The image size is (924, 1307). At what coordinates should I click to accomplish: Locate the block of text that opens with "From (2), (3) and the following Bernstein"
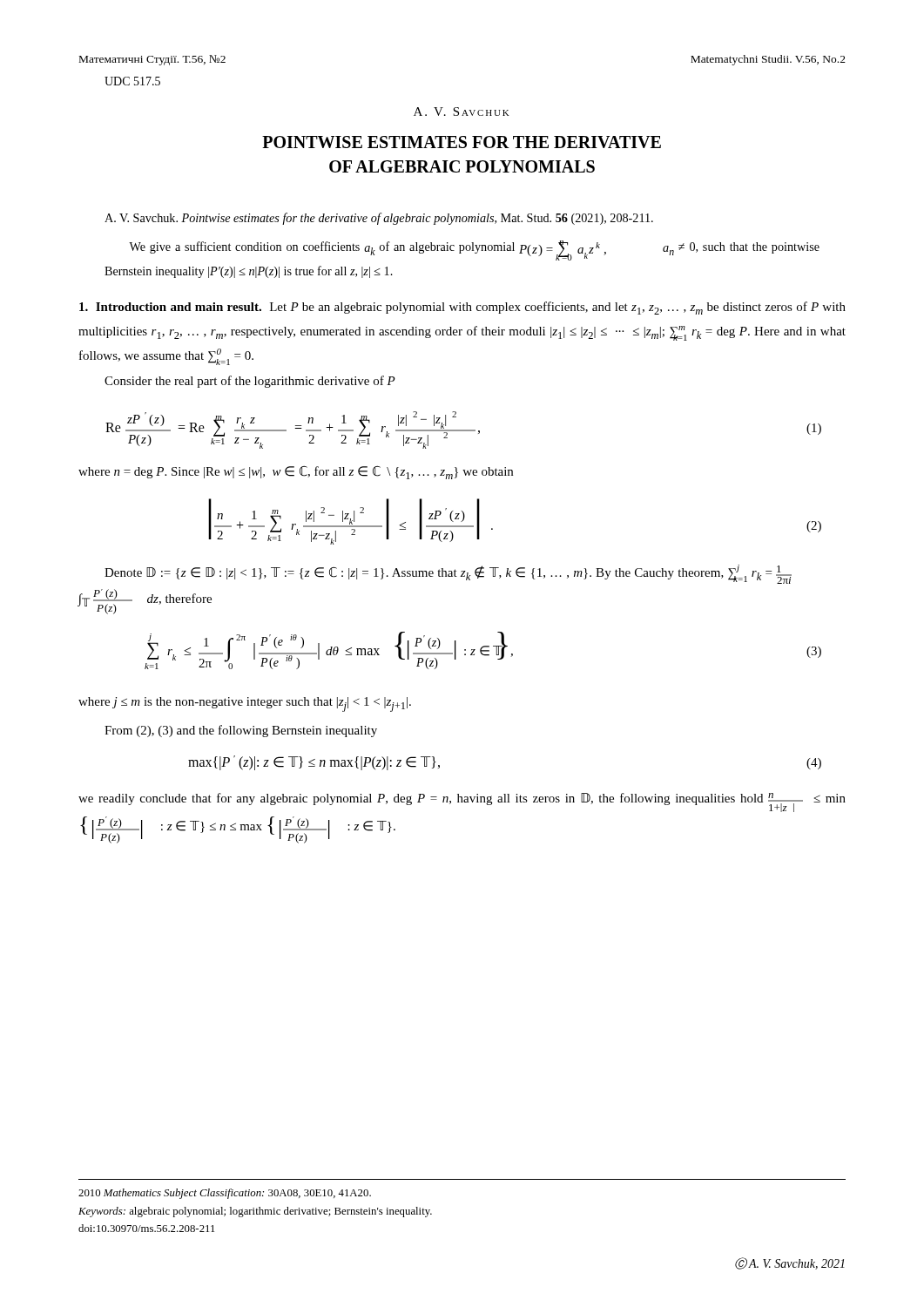tap(241, 730)
